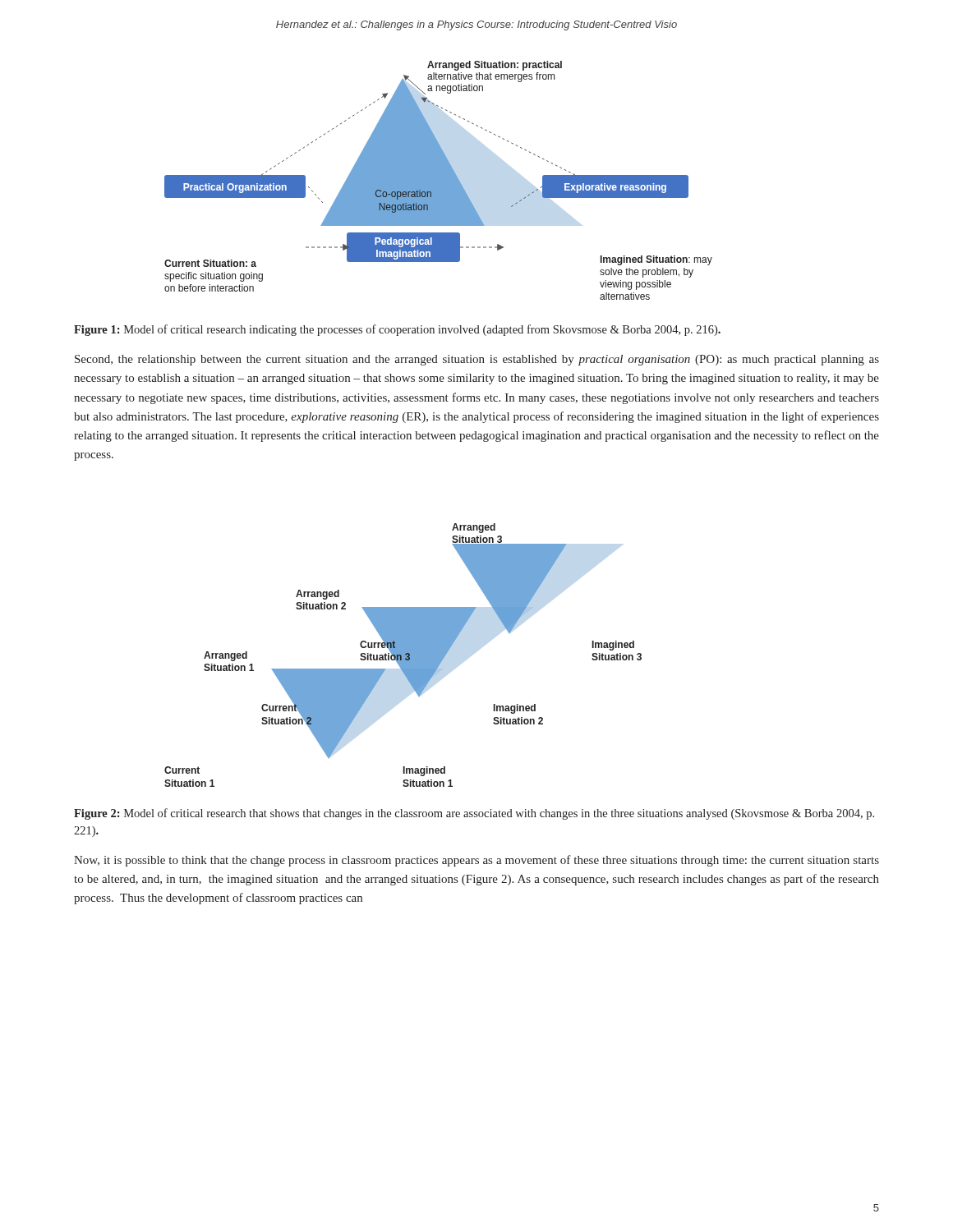Navigate to the element starting "Now, it is"
953x1232 pixels.
[476, 879]
